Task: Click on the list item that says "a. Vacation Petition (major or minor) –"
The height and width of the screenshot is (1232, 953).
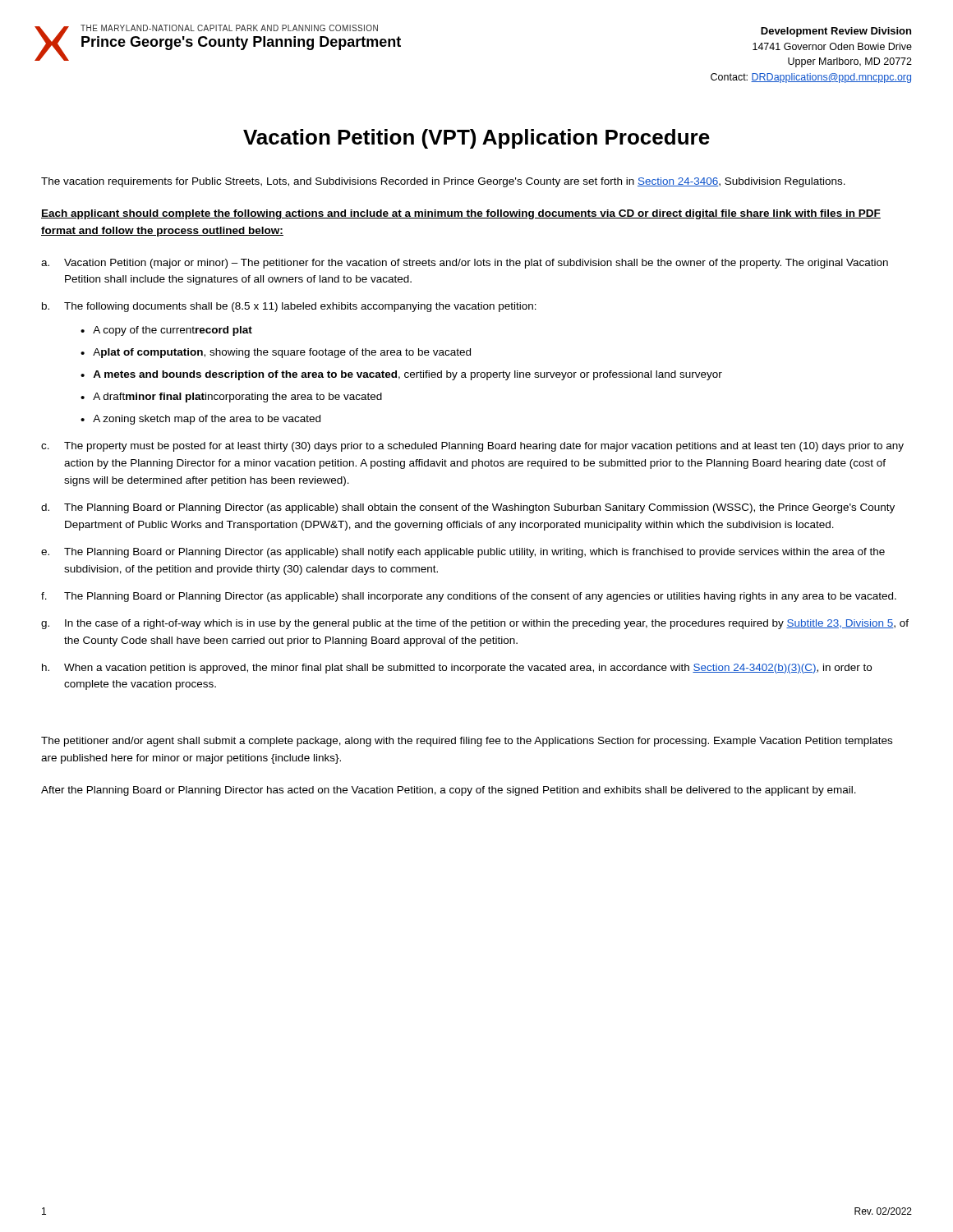Action: point(476,271)
